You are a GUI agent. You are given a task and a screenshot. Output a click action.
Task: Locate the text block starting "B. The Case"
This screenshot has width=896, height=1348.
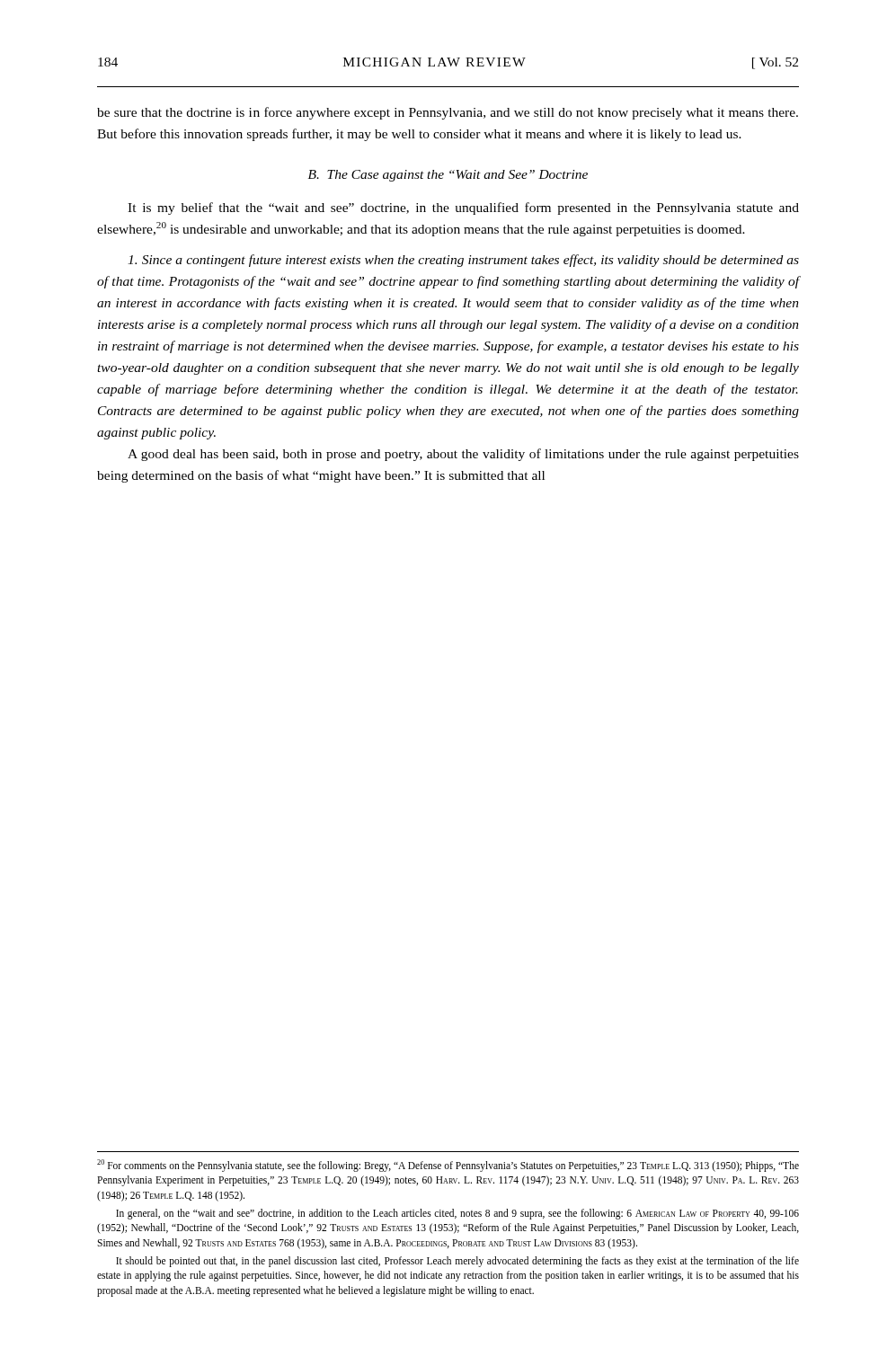coord(448,174)
